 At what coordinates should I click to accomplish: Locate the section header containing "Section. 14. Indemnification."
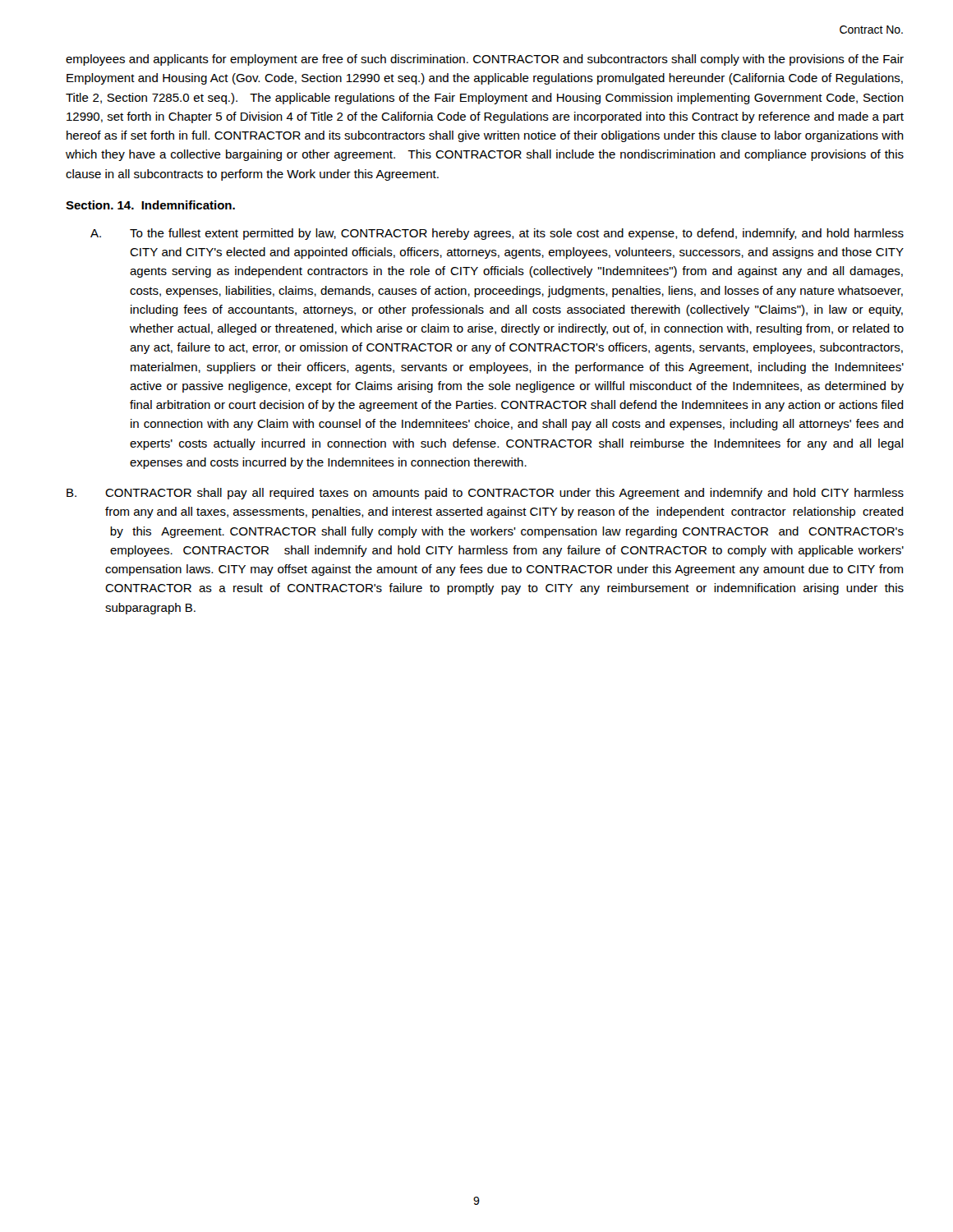coord(151,205)
